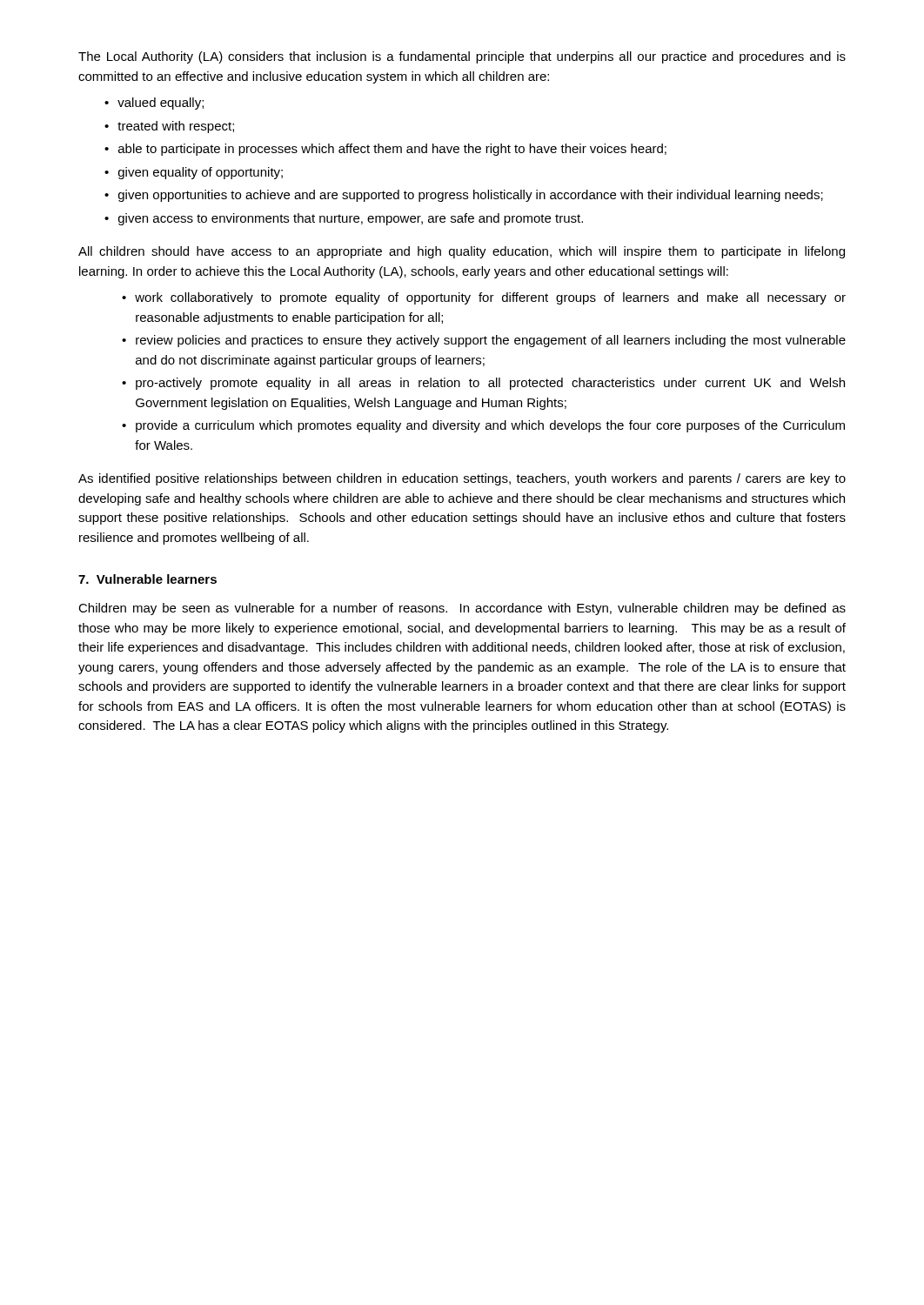
Task: Select the text block starting "provide a curriculum which promotes equality and diversity"
Action: (x=490, y=435)
